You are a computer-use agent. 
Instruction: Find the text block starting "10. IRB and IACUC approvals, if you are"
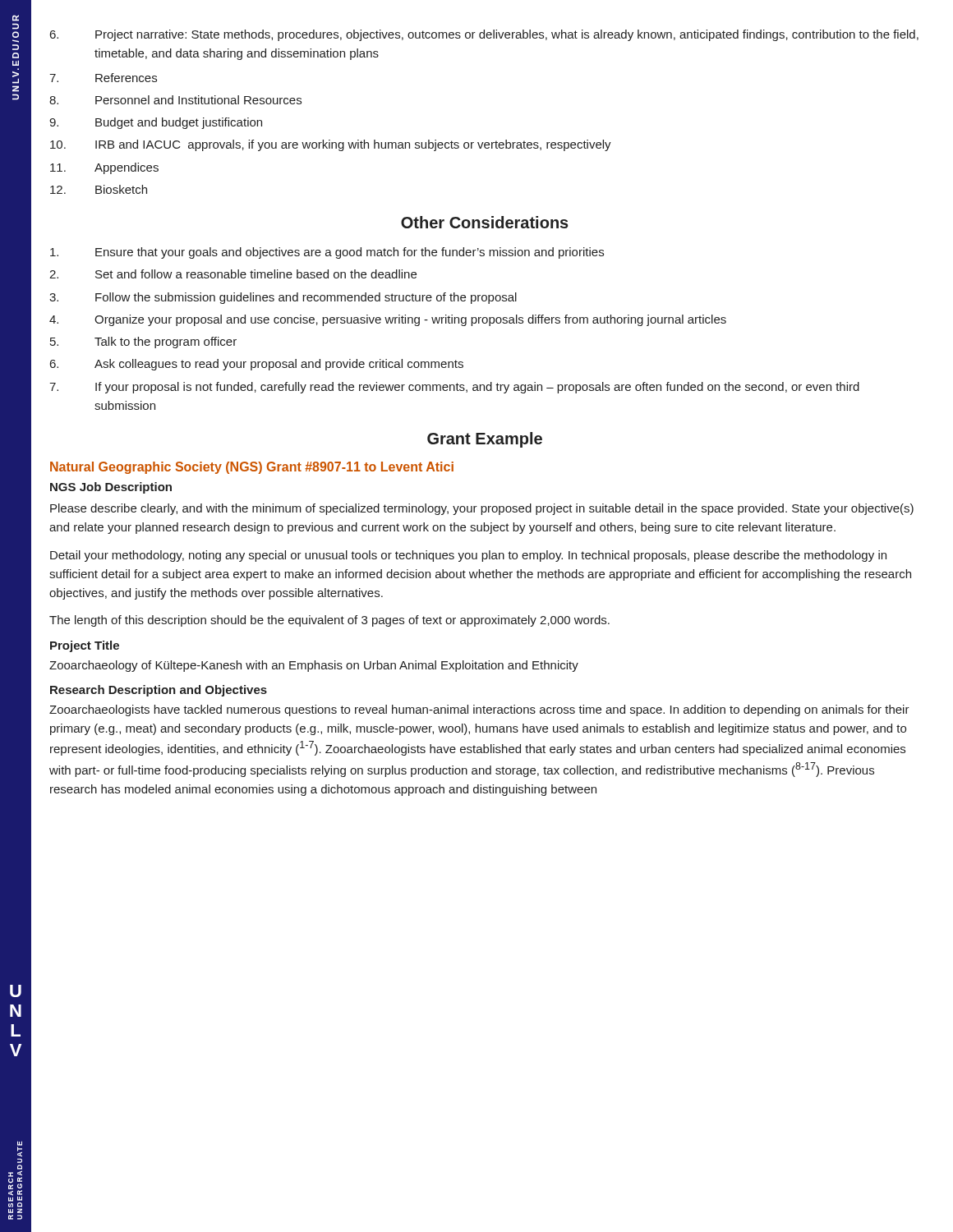[x=330, y=144]
